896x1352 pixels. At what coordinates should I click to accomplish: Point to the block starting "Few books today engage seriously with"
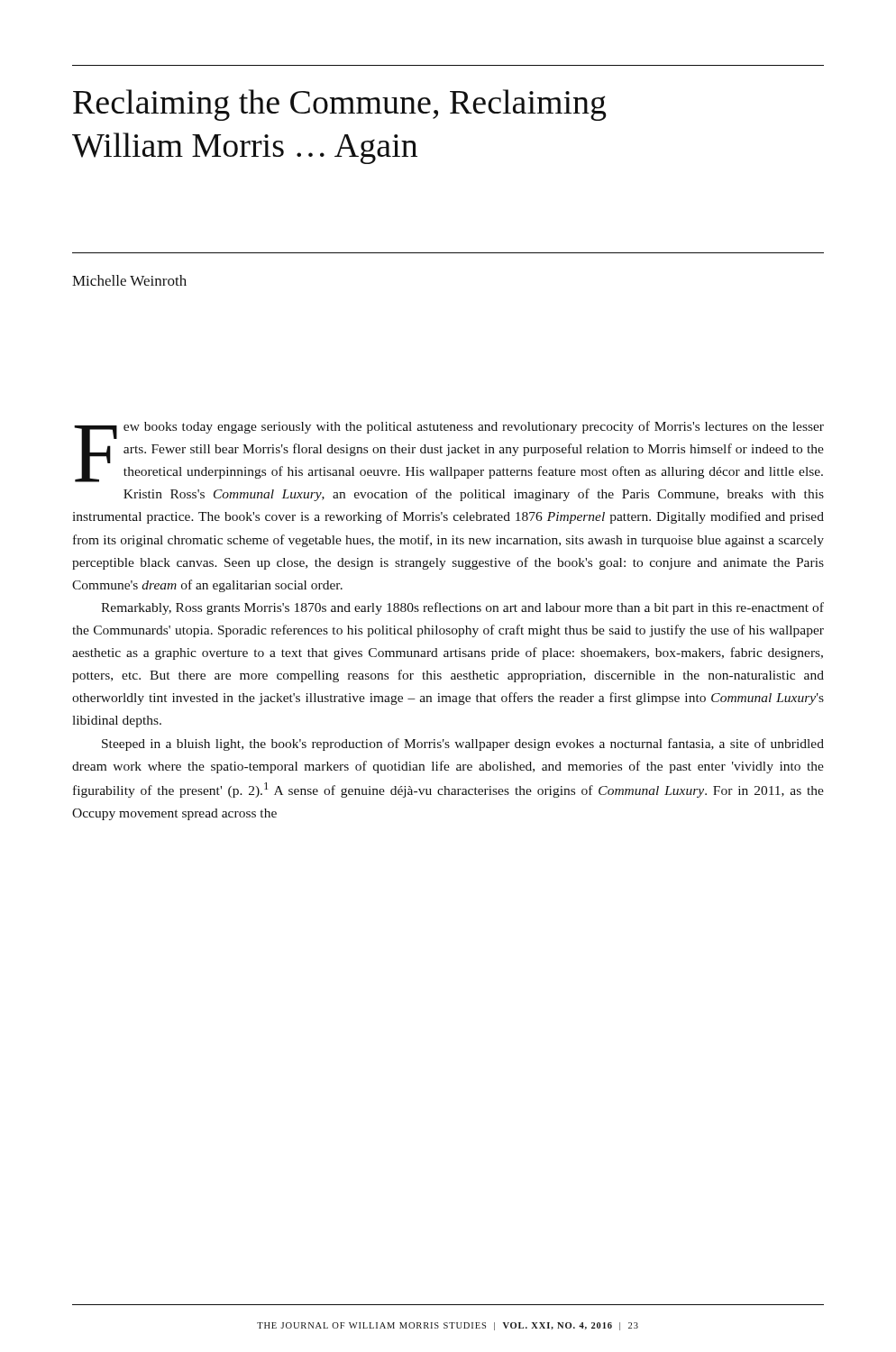(x=448, y=619)
